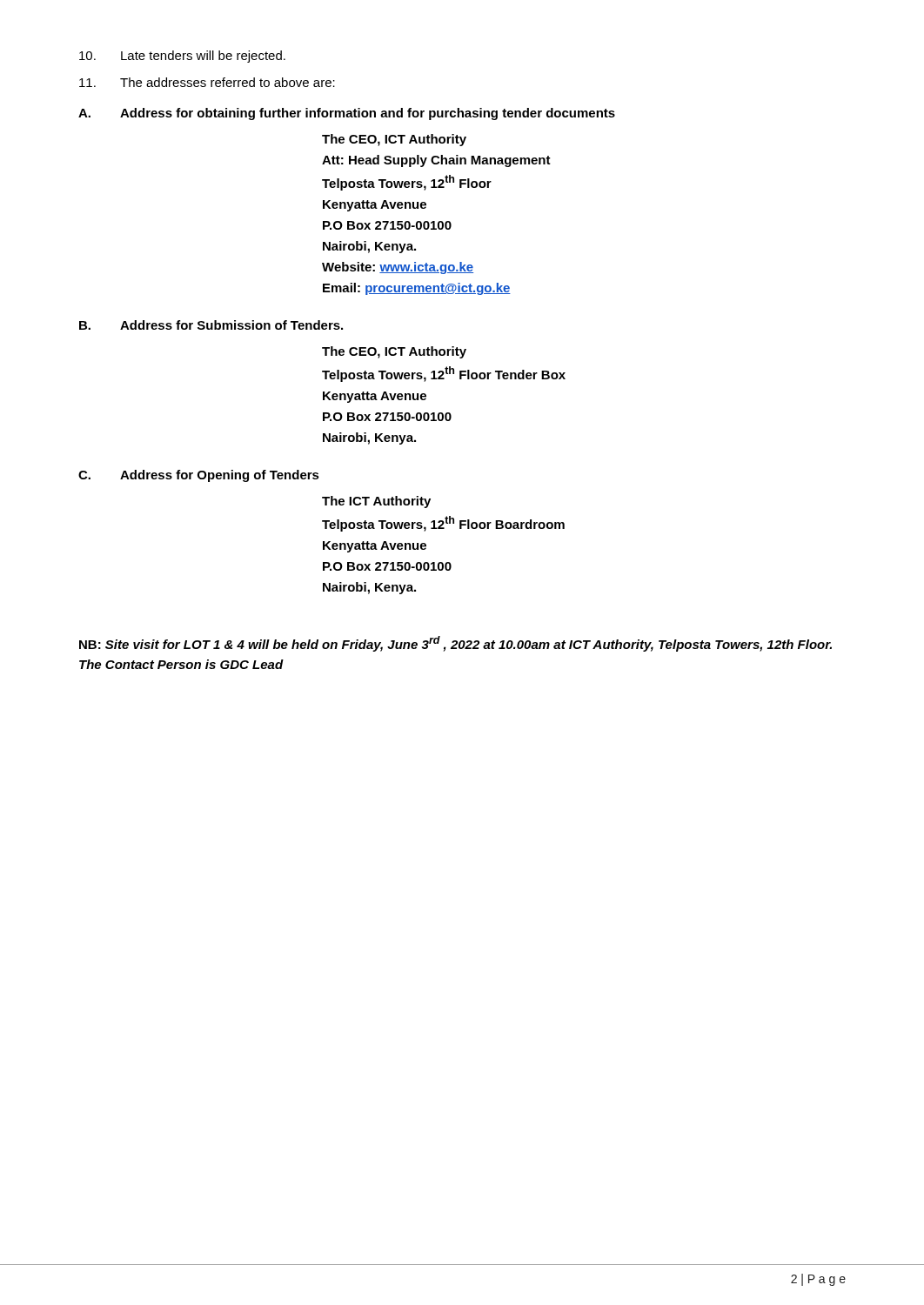
Task: Locate the text "10. Late tenders will be rejected."
Action: (182, 57)
